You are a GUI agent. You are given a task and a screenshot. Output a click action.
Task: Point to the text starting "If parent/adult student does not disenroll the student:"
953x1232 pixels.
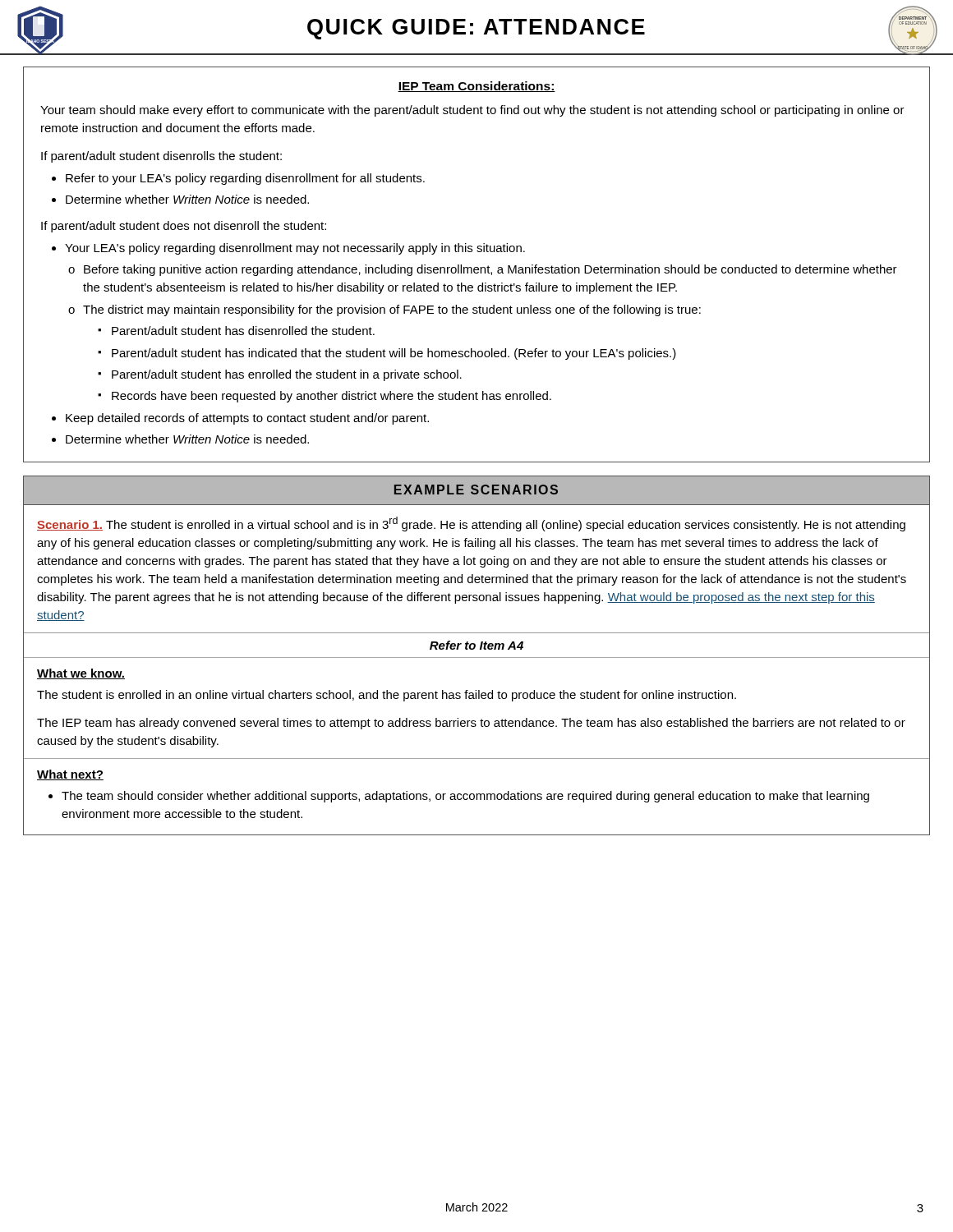click(x=184, y=226)
